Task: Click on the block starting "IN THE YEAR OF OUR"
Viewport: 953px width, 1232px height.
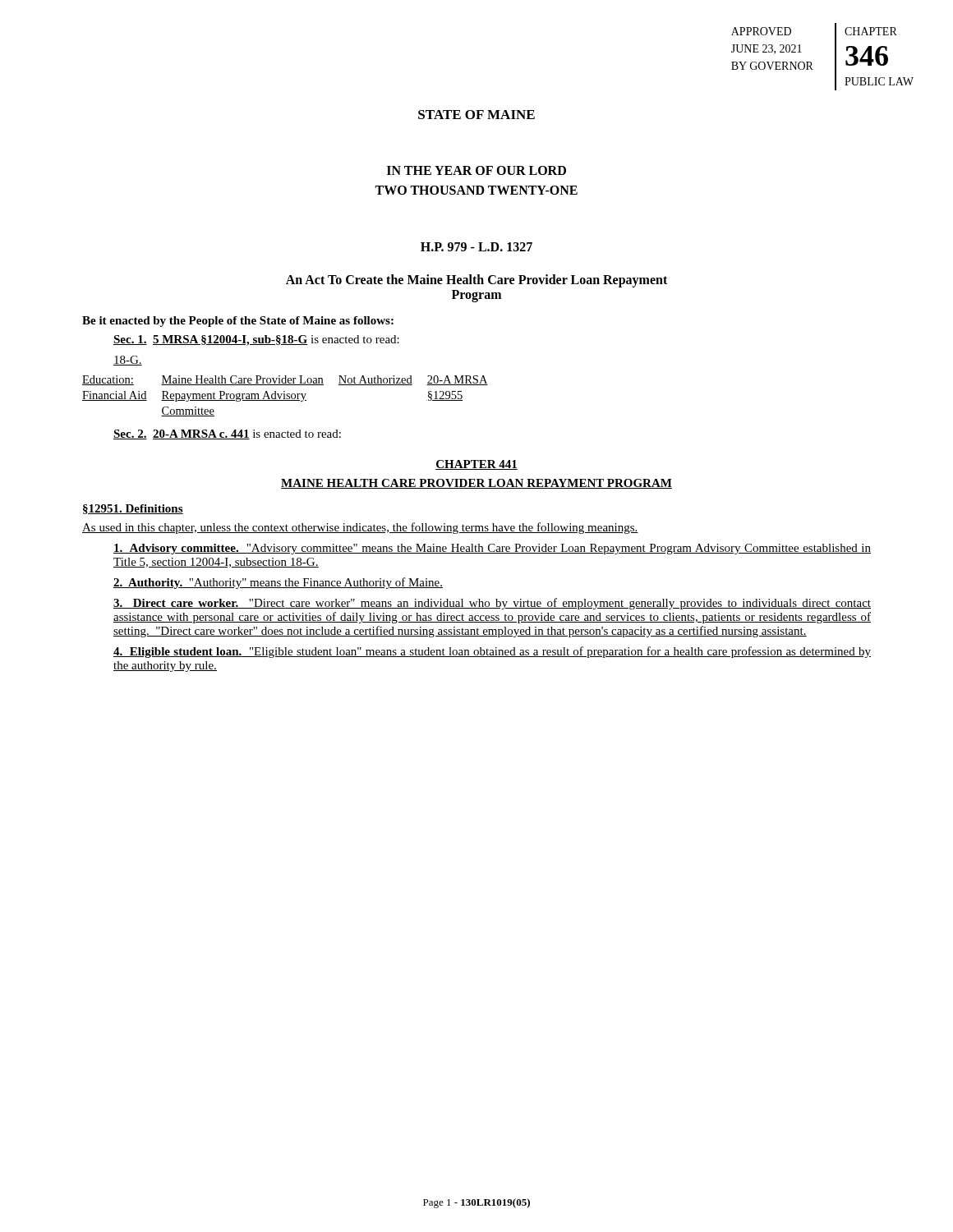Action: (476, 170)
